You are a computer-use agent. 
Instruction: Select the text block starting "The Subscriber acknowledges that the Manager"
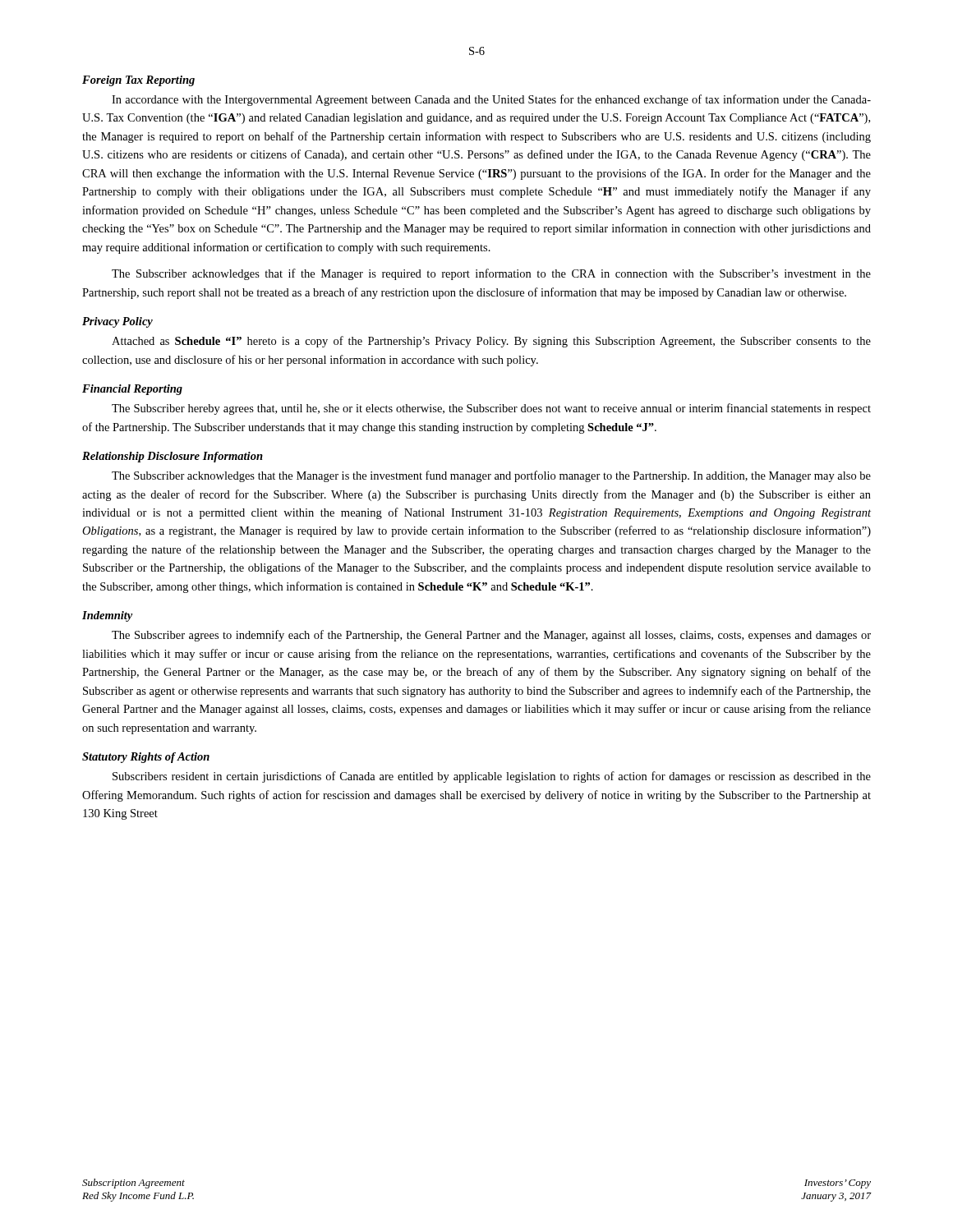pyautogui.click(x=476, y=531)
